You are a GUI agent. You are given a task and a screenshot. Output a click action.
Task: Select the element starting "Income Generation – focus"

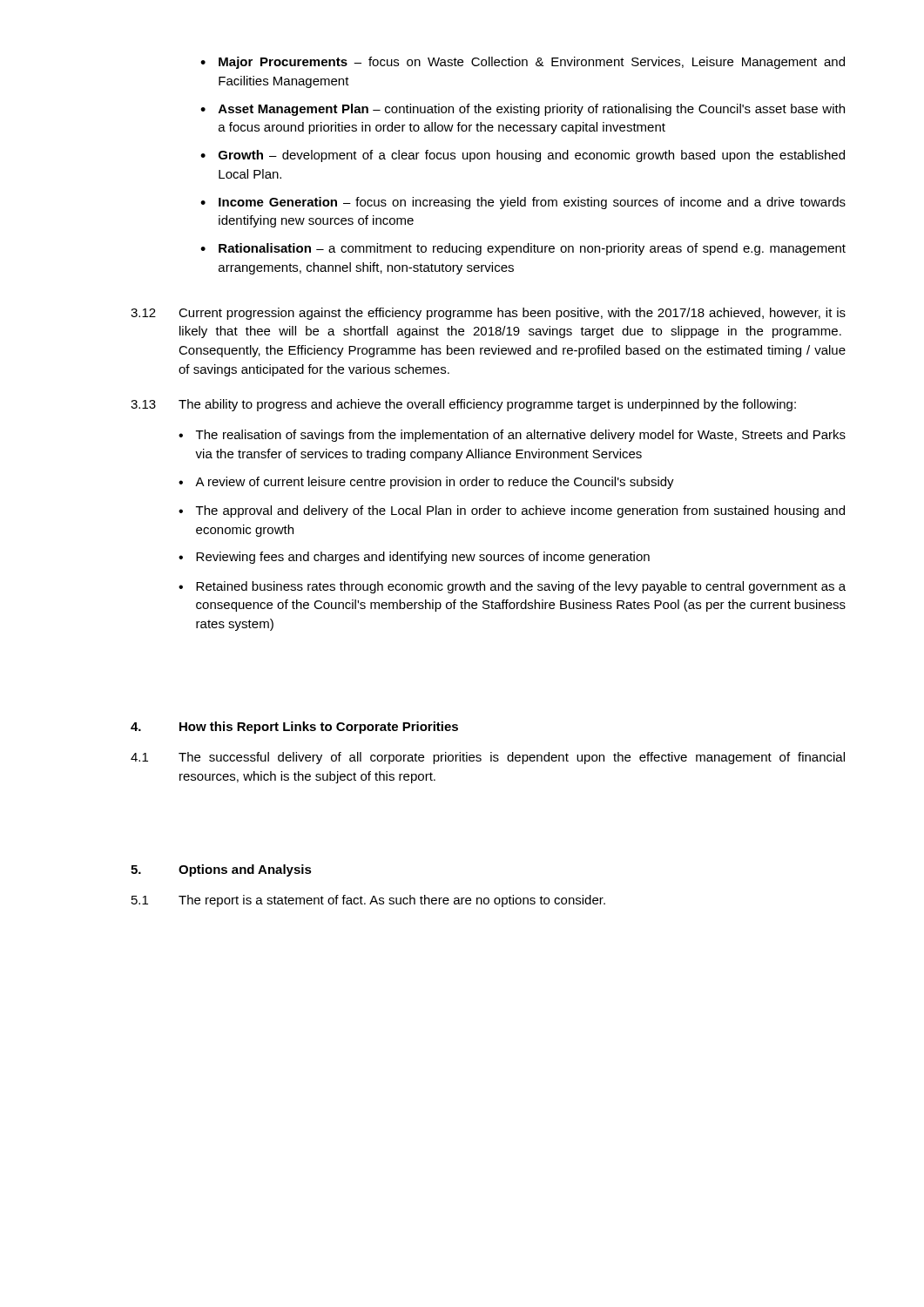pyautogui.click(x=523, y=211)
